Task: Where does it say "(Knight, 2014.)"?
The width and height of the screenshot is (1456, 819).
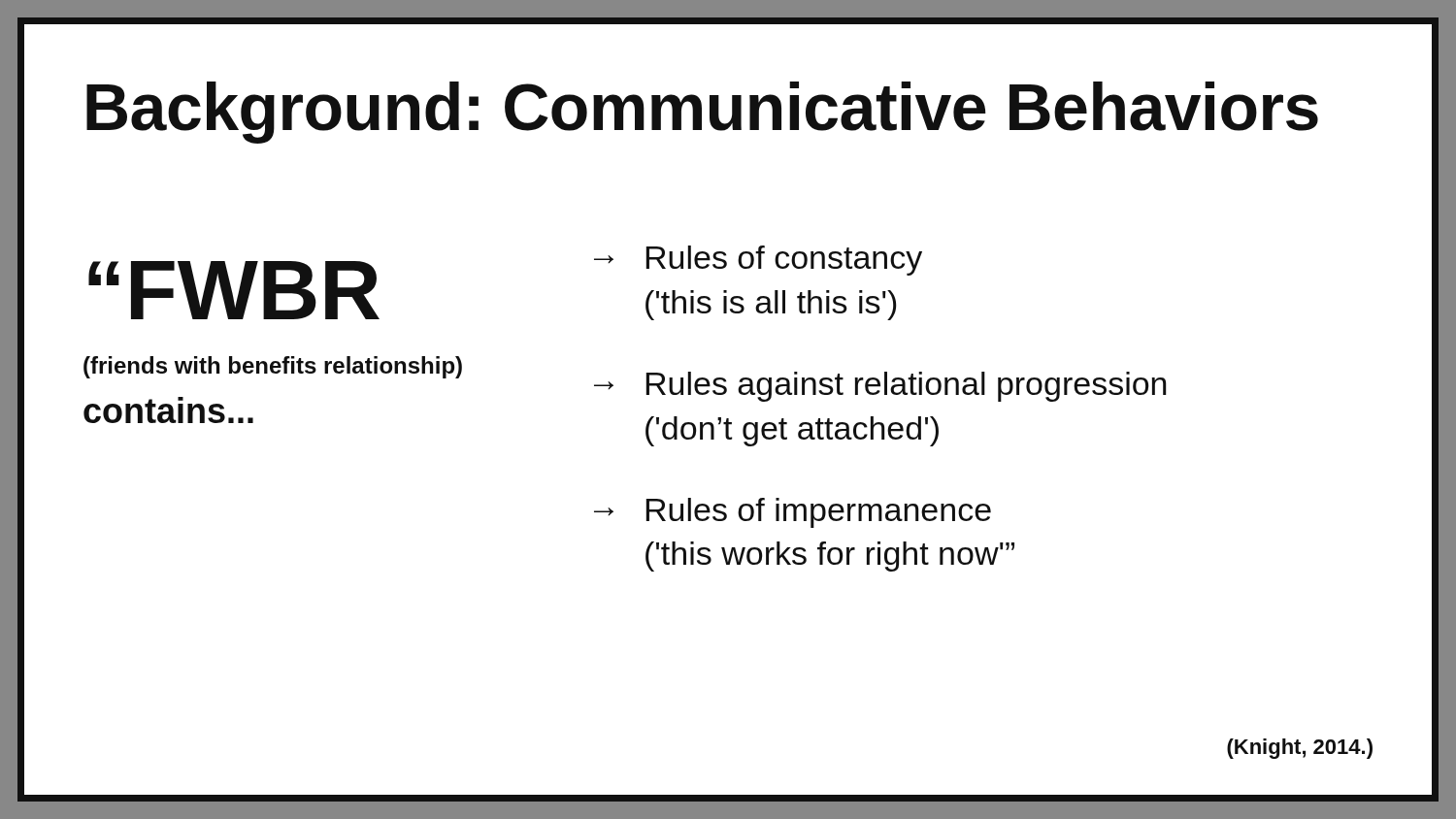Action: coord(1300,747)
